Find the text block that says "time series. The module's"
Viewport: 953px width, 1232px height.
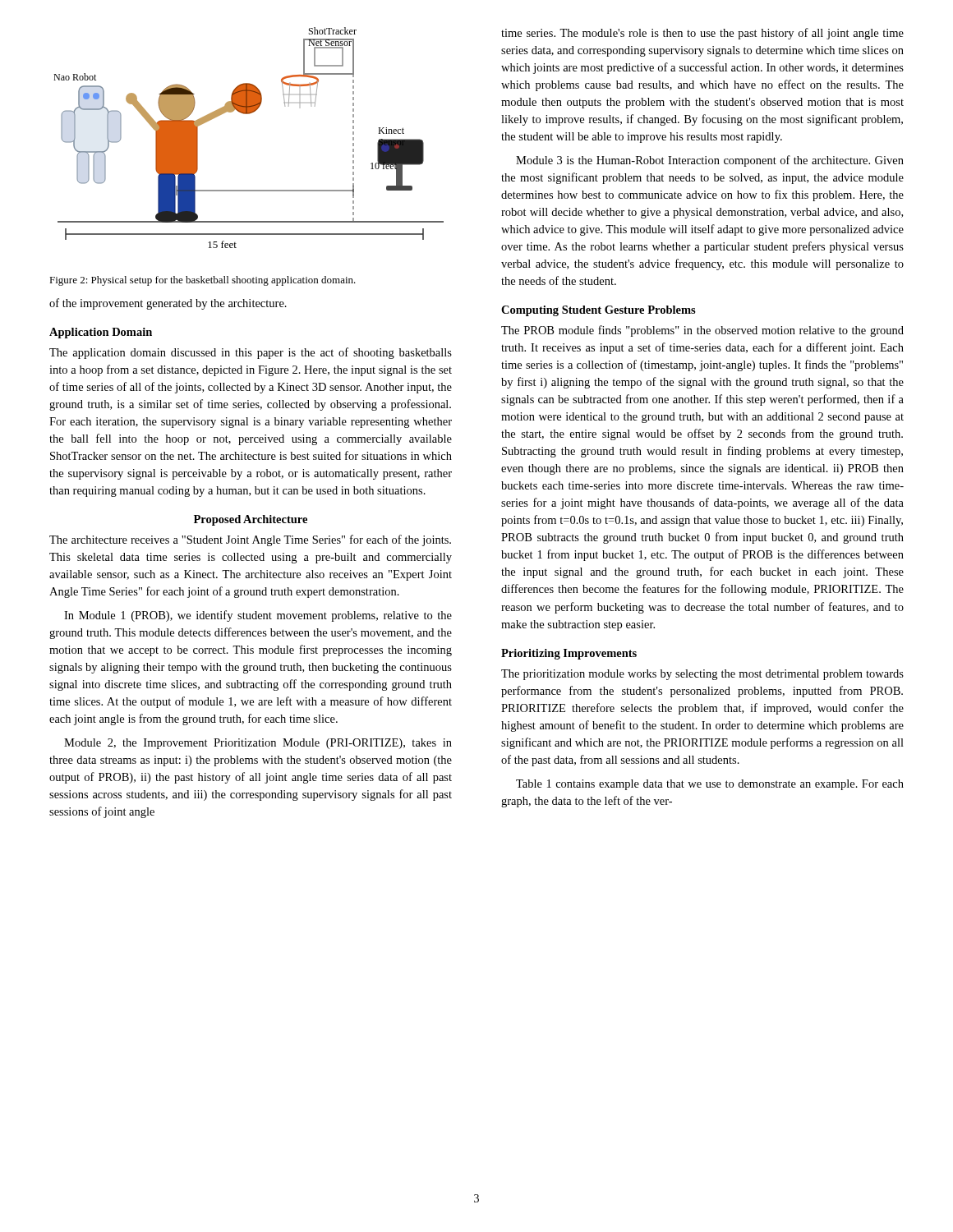point(702,157)
